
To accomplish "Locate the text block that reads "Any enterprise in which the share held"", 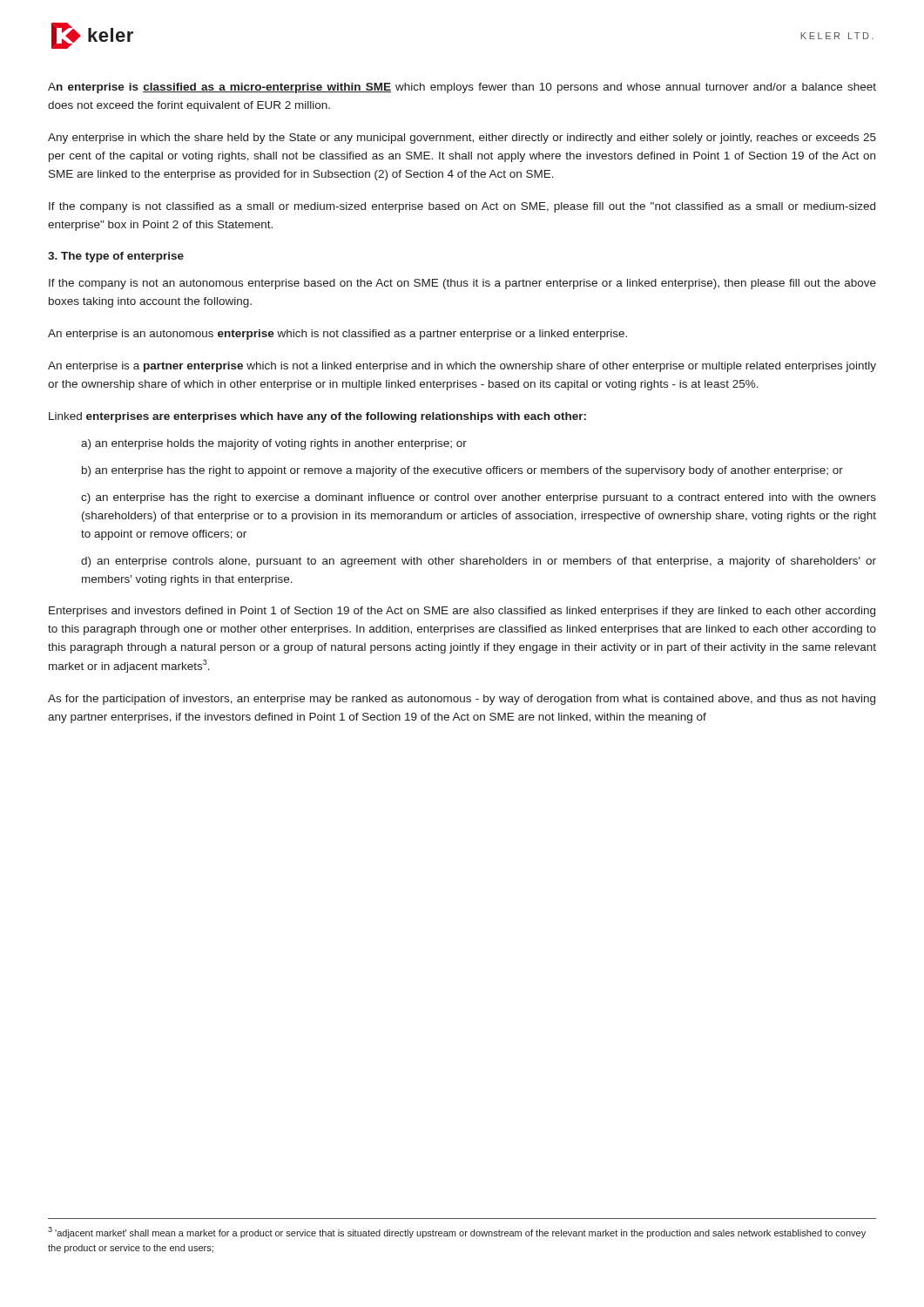I will 462,155.
